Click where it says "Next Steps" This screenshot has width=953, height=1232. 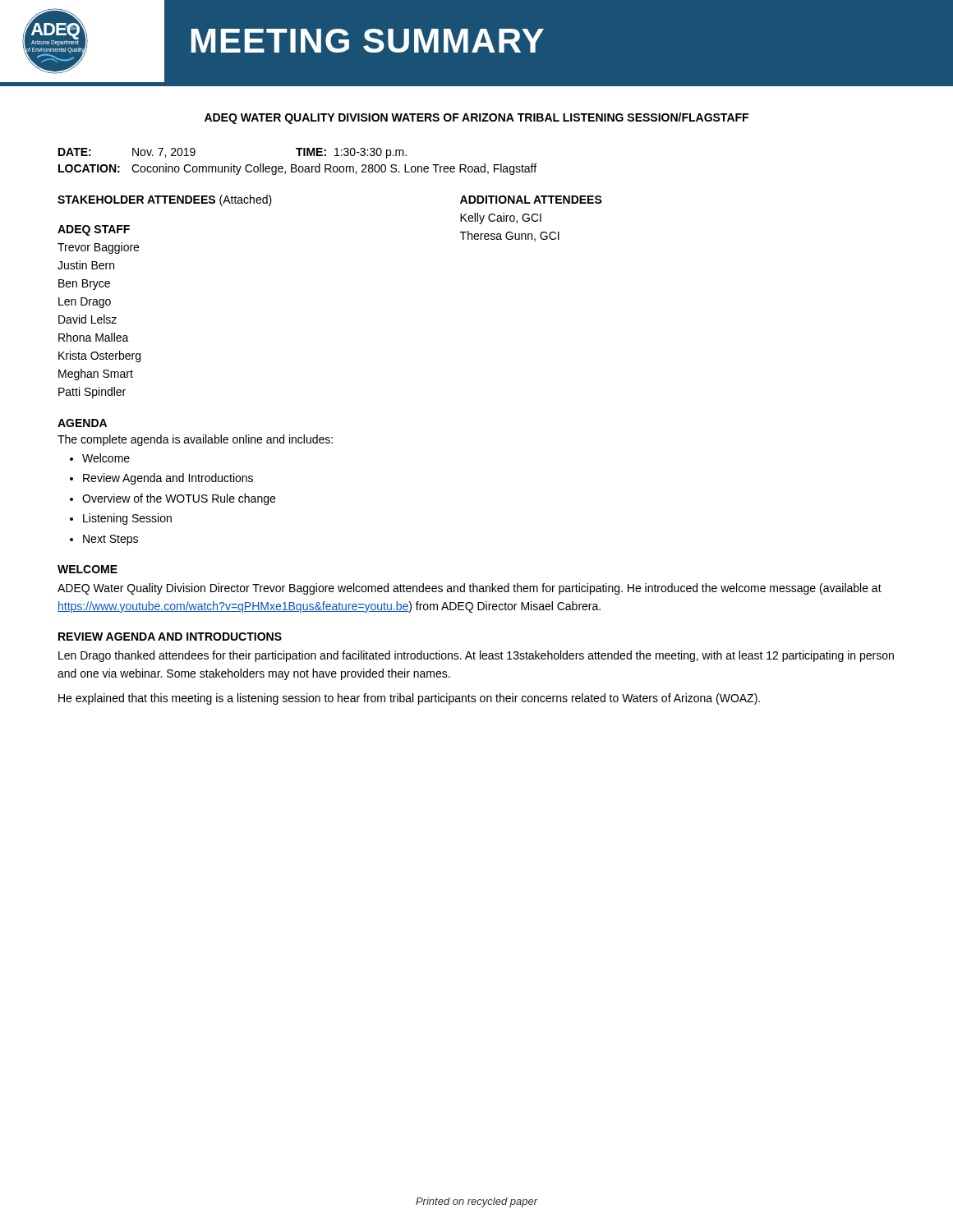tap(110, 538)
